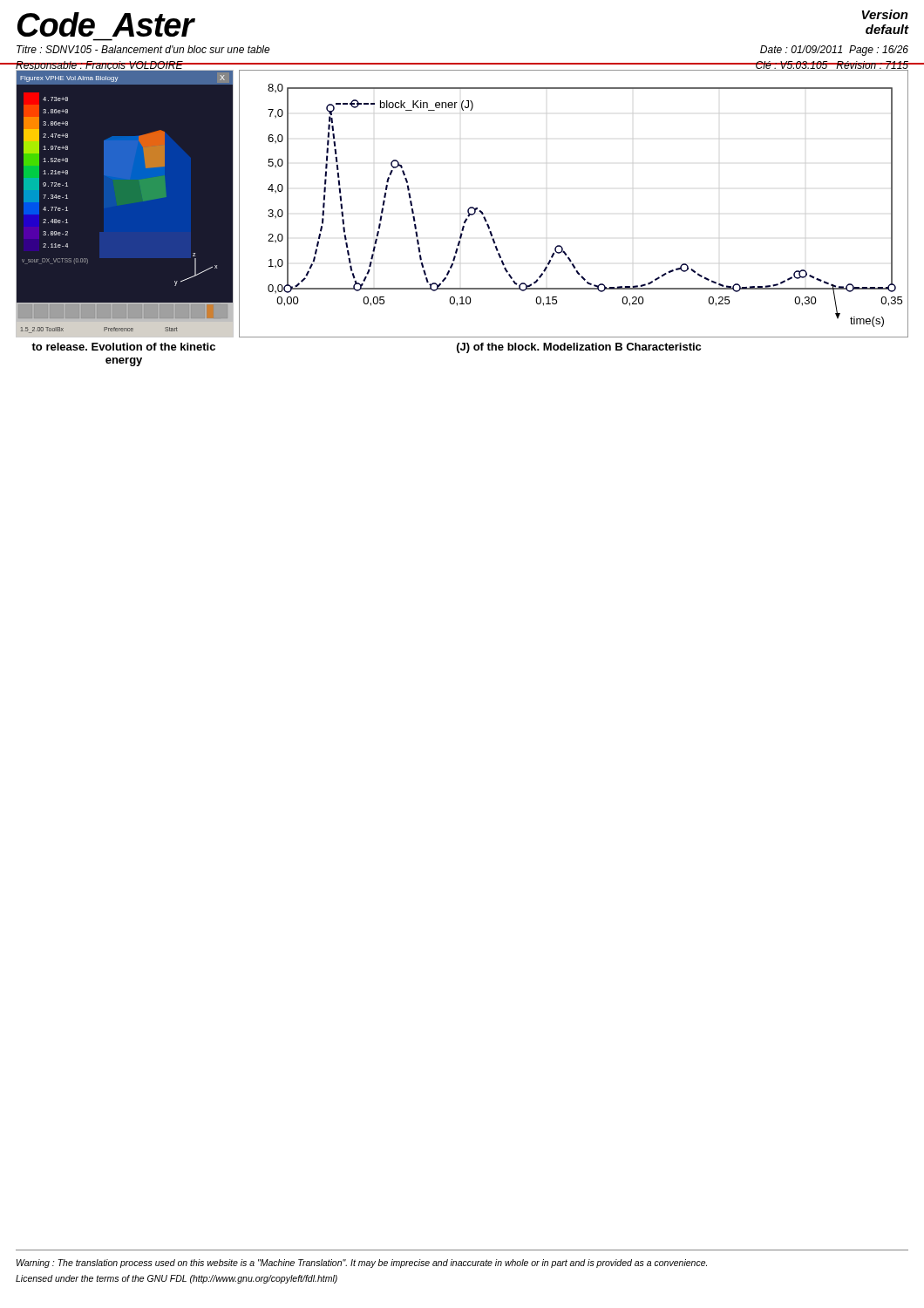Locate the caption that opens with "to release. Evolution"
Screen dimensions: 1308x924
tap(462, 353)
